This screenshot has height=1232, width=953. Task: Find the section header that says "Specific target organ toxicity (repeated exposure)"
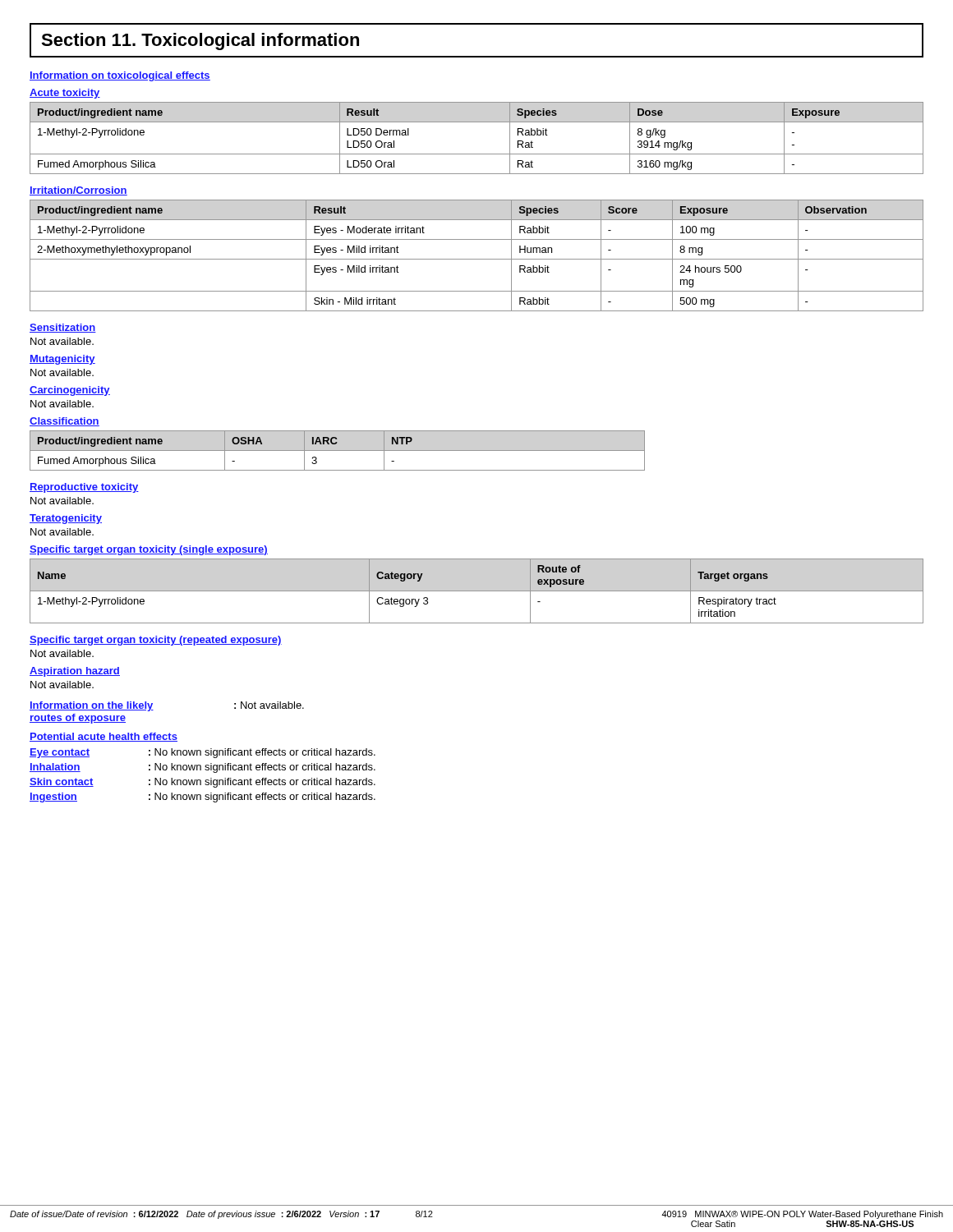coord(155,639)
